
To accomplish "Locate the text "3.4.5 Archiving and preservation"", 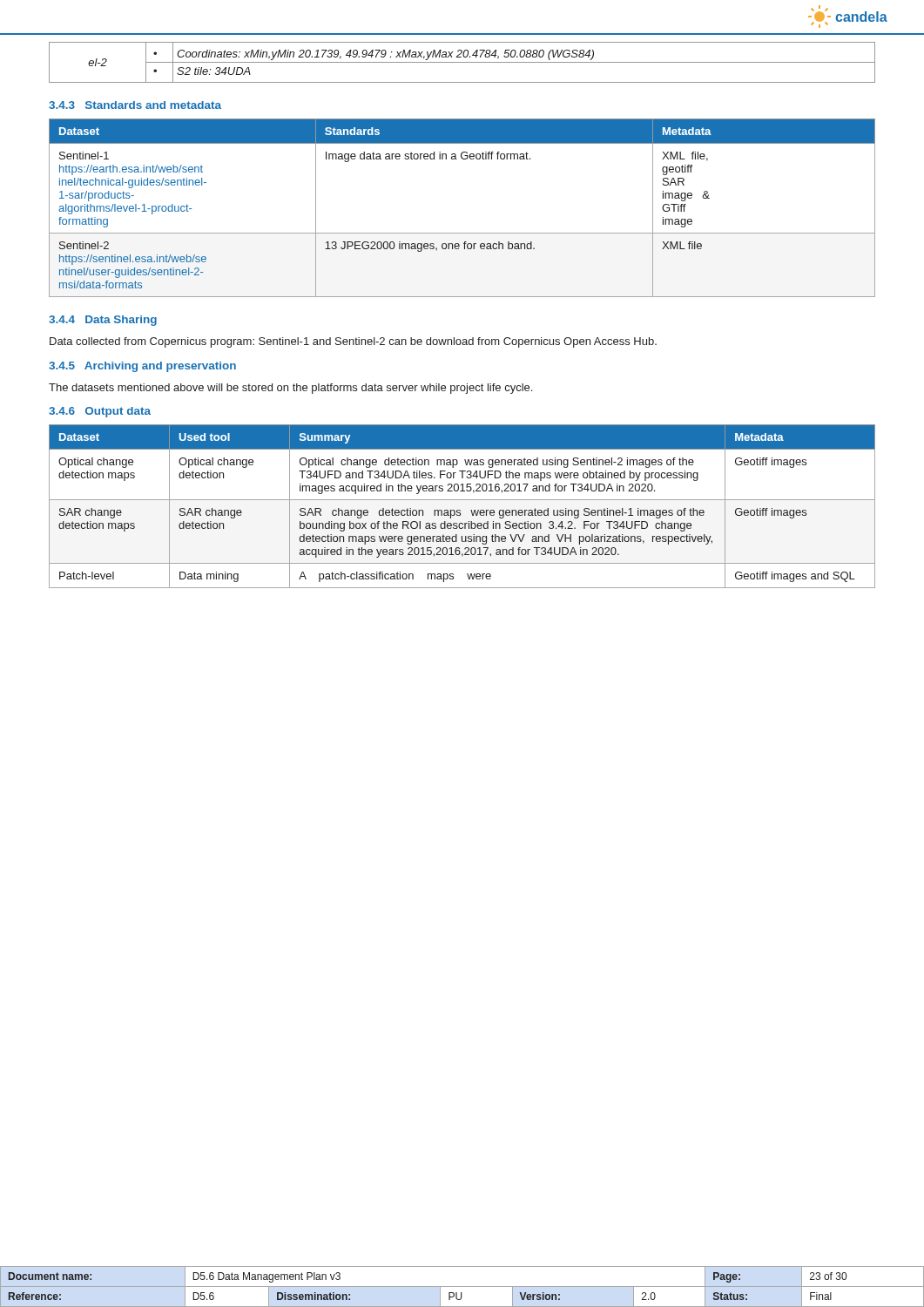I will (x=143, y=365).
